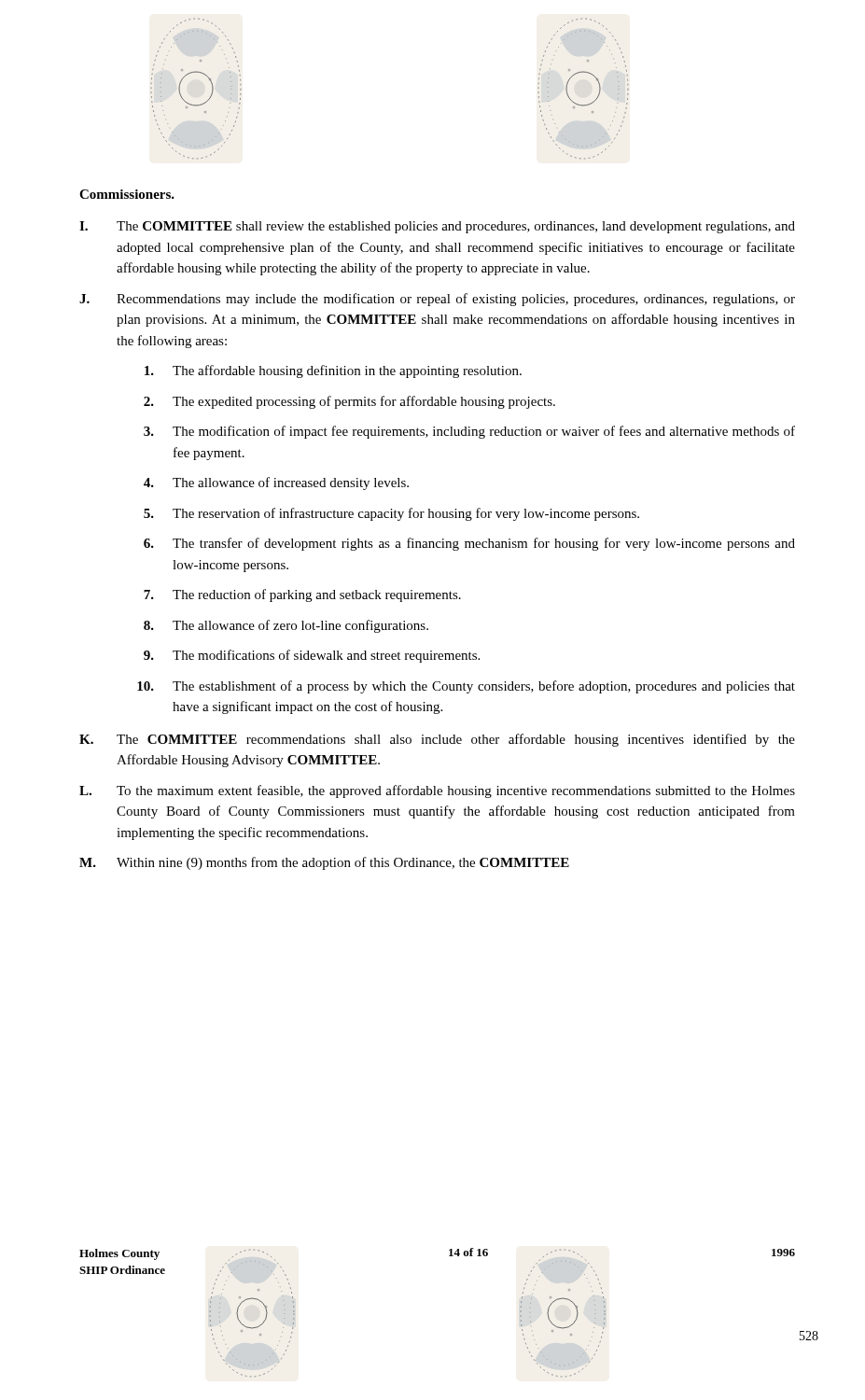865x1400 pixels.
Task: Find the block on this page that starts "3. The modification of impact fee requirements,"
Action: [437, 442]
